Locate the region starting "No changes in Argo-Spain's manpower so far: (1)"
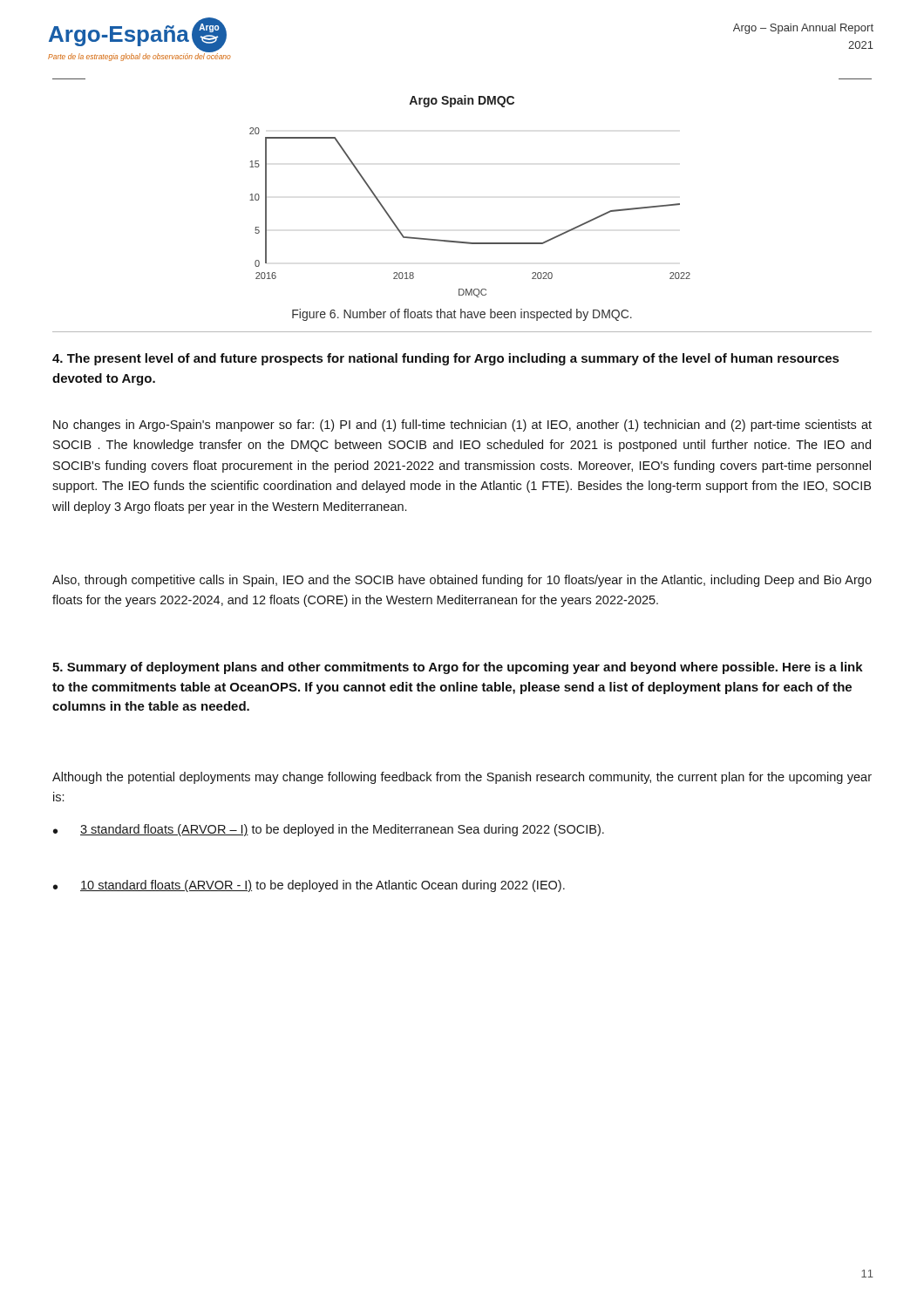Screen dimensions: 1308x924 coord(462,466)
